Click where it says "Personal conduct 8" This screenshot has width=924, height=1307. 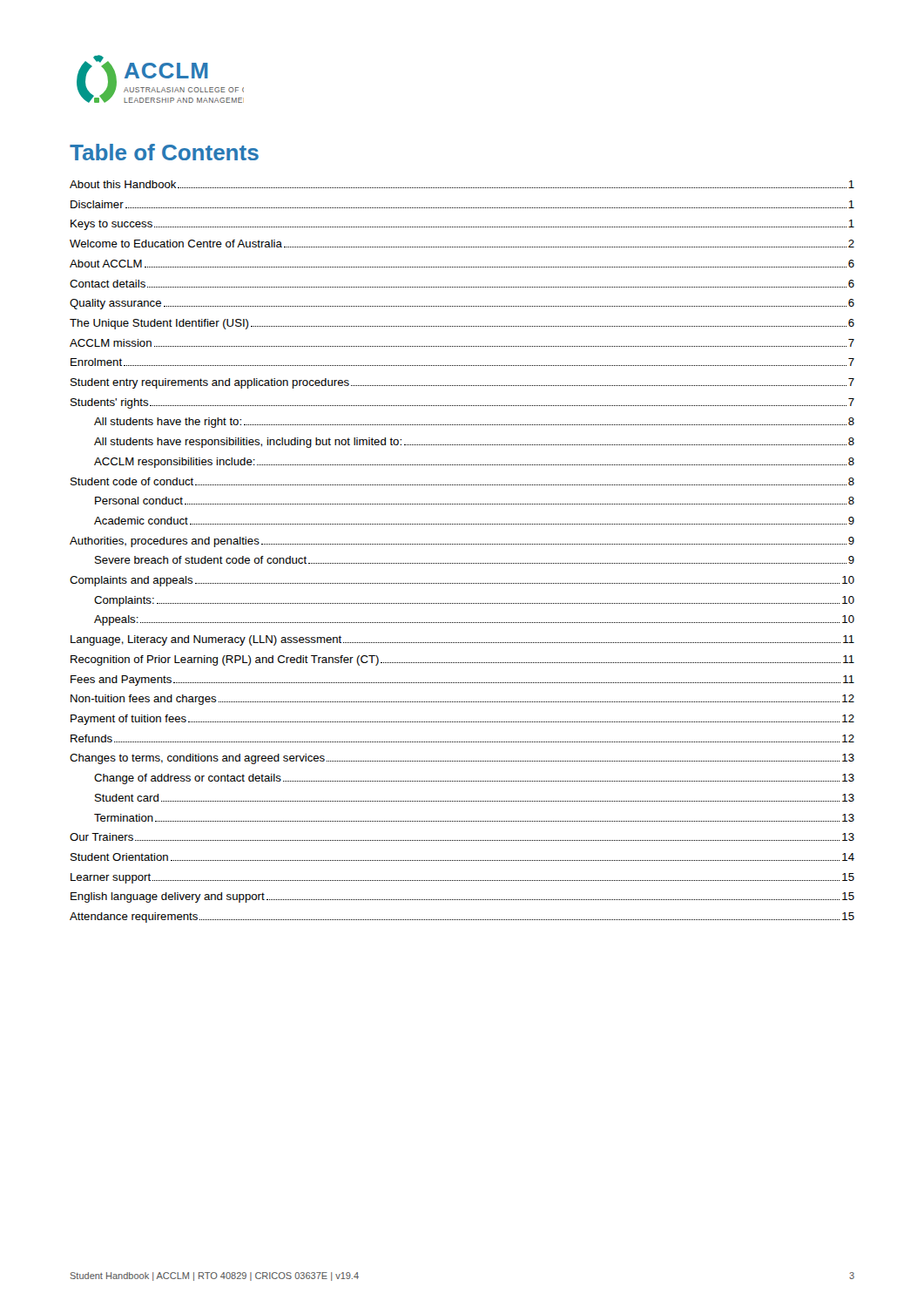462,502
